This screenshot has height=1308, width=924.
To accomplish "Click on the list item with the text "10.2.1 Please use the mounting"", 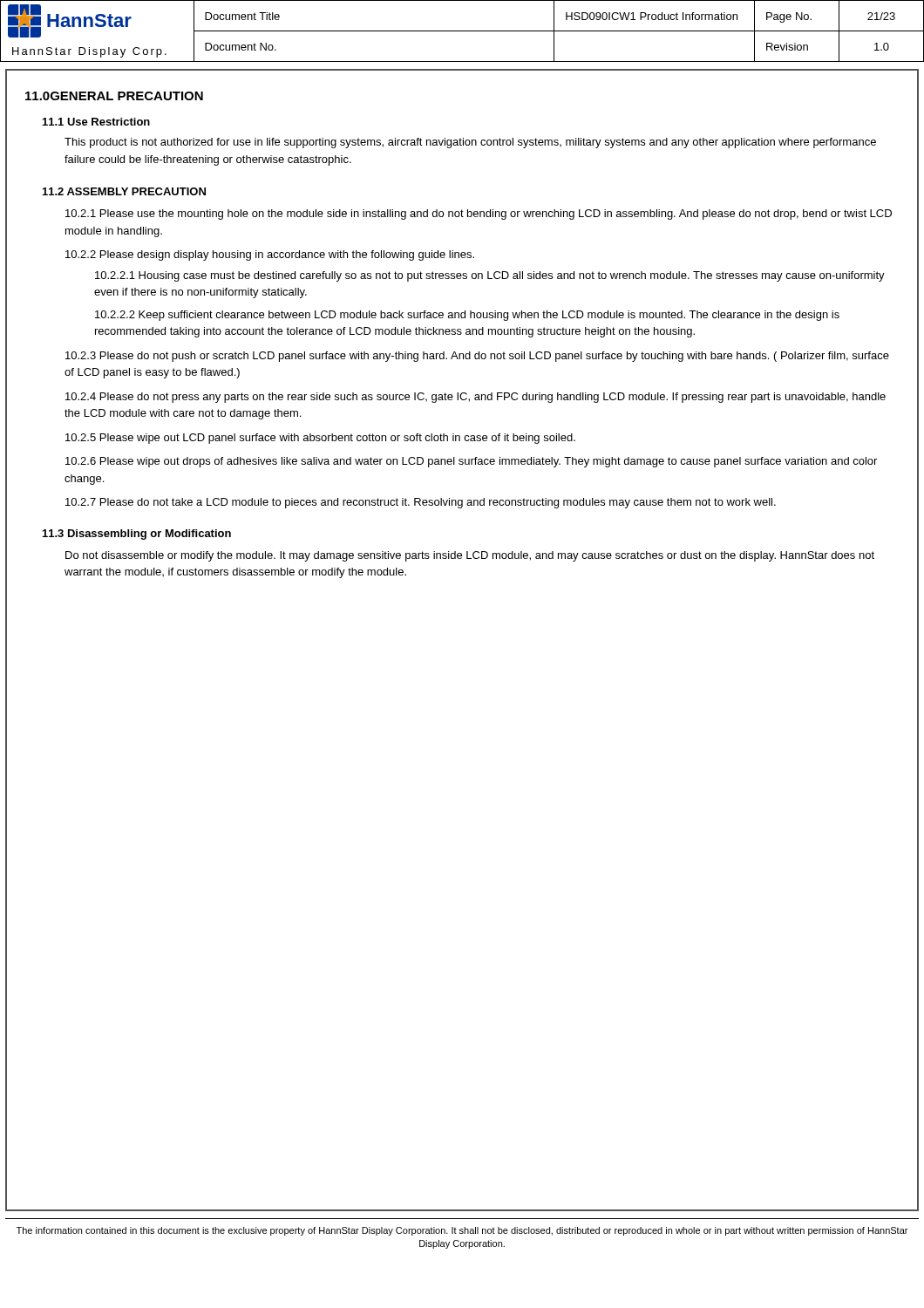I will tap(478, 222).
